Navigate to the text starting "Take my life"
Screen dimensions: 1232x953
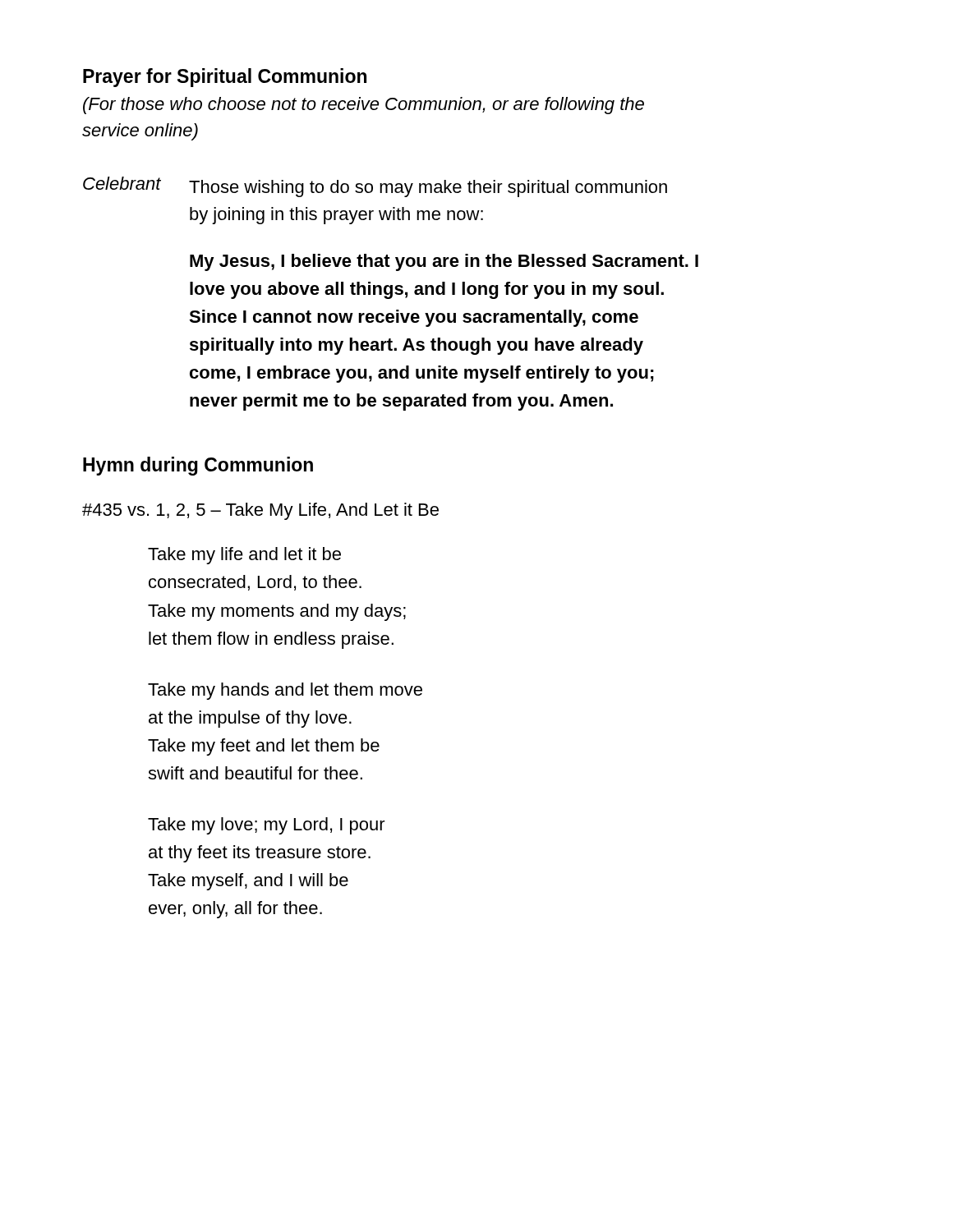(x=277, y=596)
